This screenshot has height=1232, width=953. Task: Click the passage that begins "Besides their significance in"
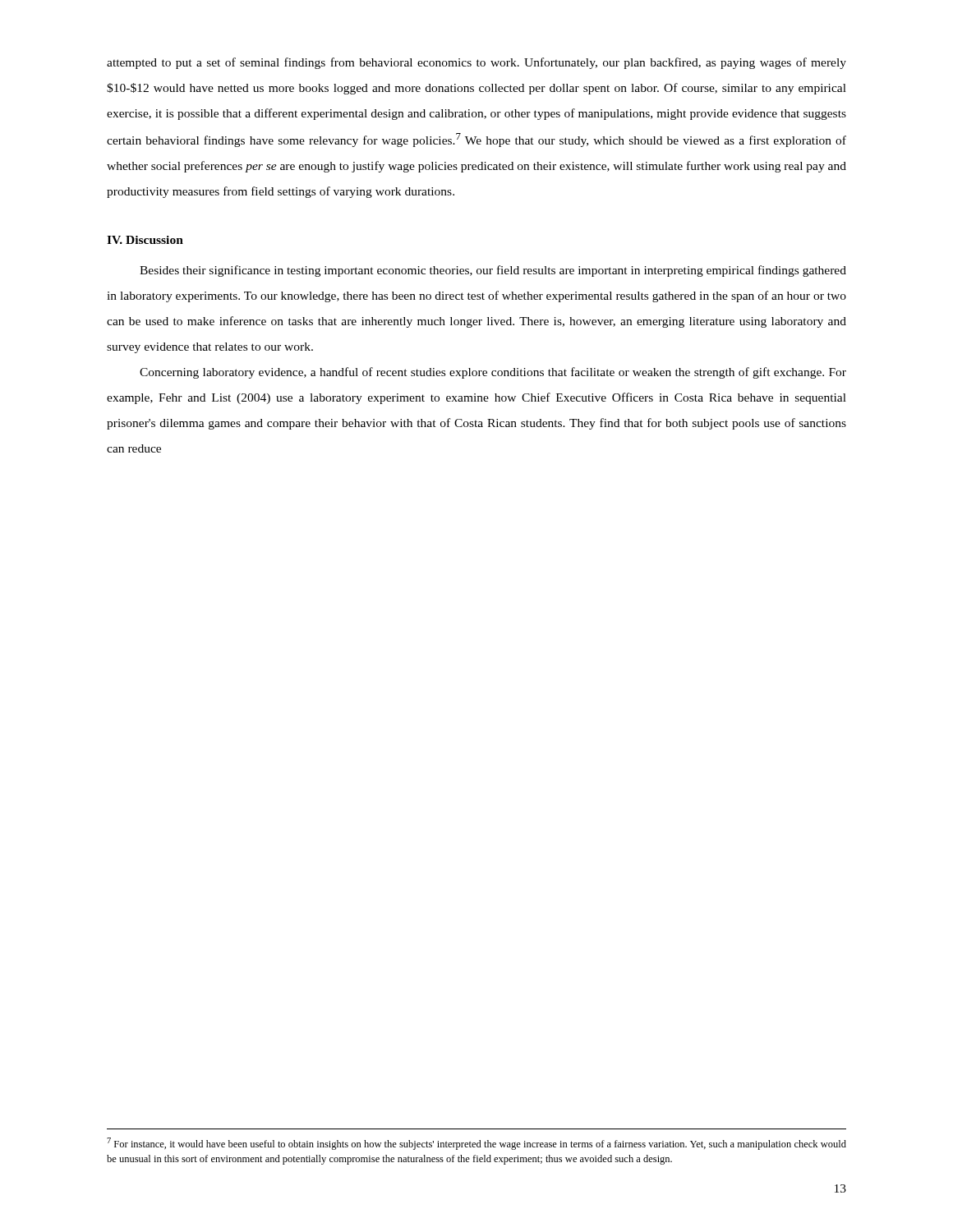(476, 308)
